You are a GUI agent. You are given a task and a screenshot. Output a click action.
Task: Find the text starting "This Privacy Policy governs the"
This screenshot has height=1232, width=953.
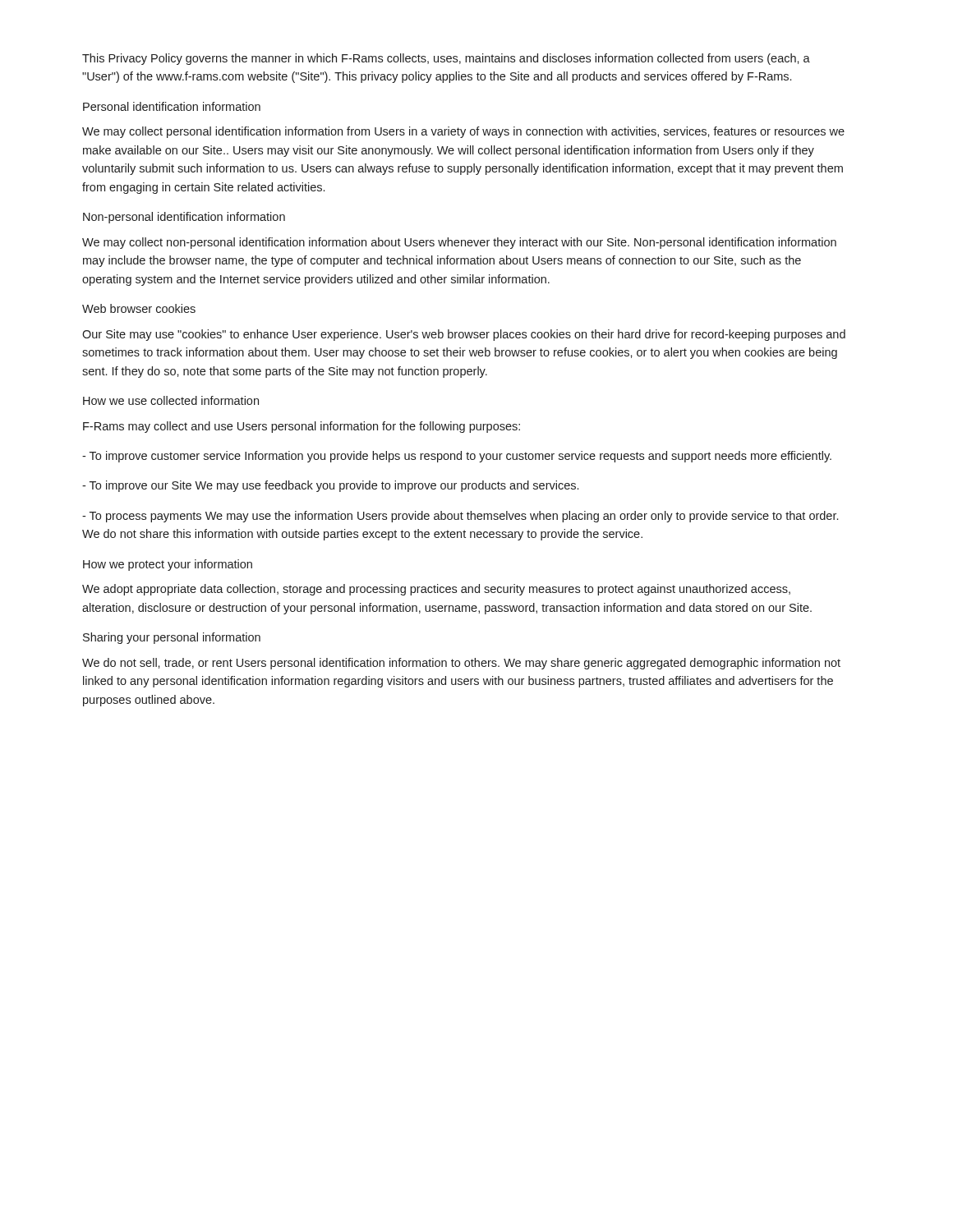(446, 68)
